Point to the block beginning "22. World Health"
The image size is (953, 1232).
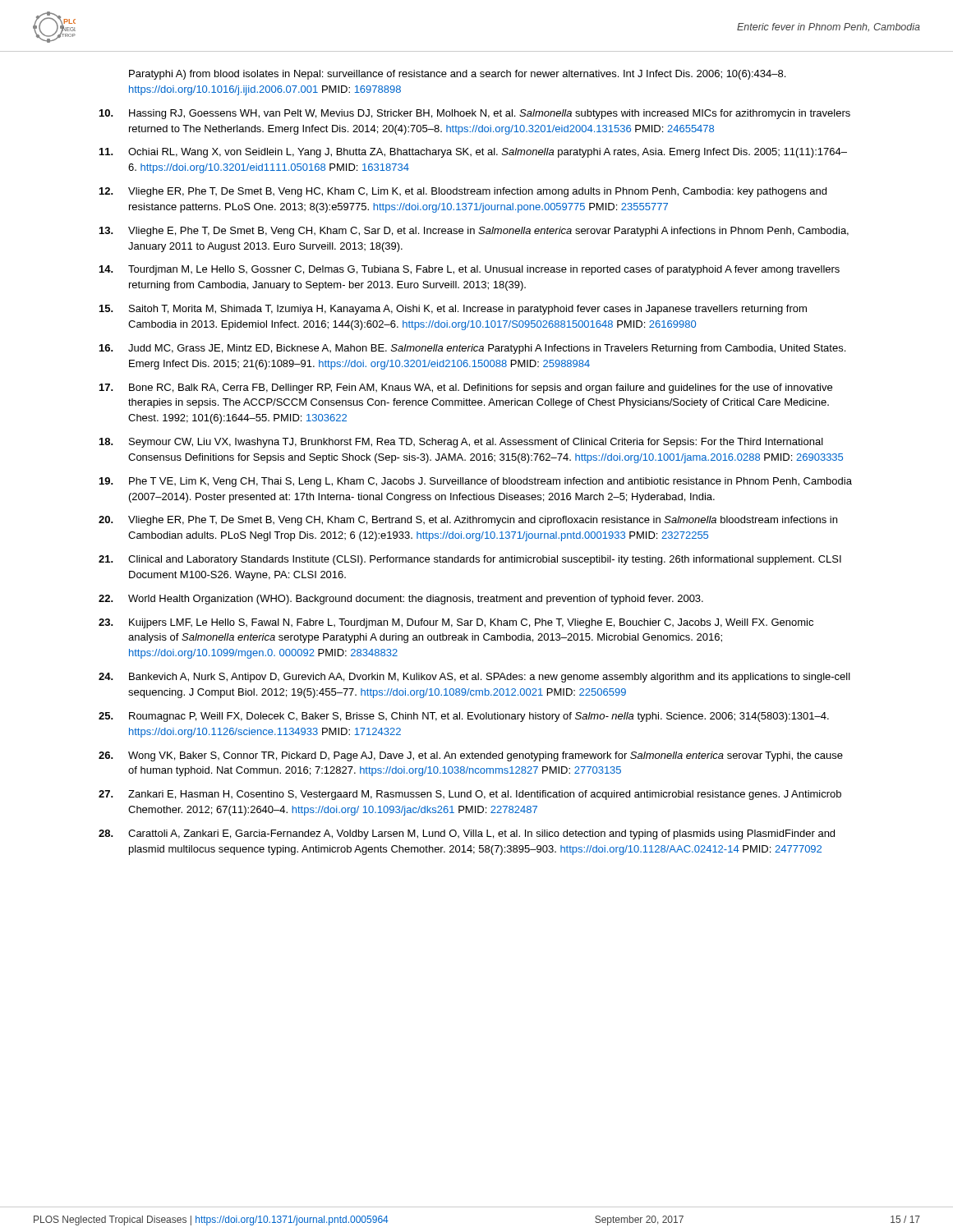476,599
